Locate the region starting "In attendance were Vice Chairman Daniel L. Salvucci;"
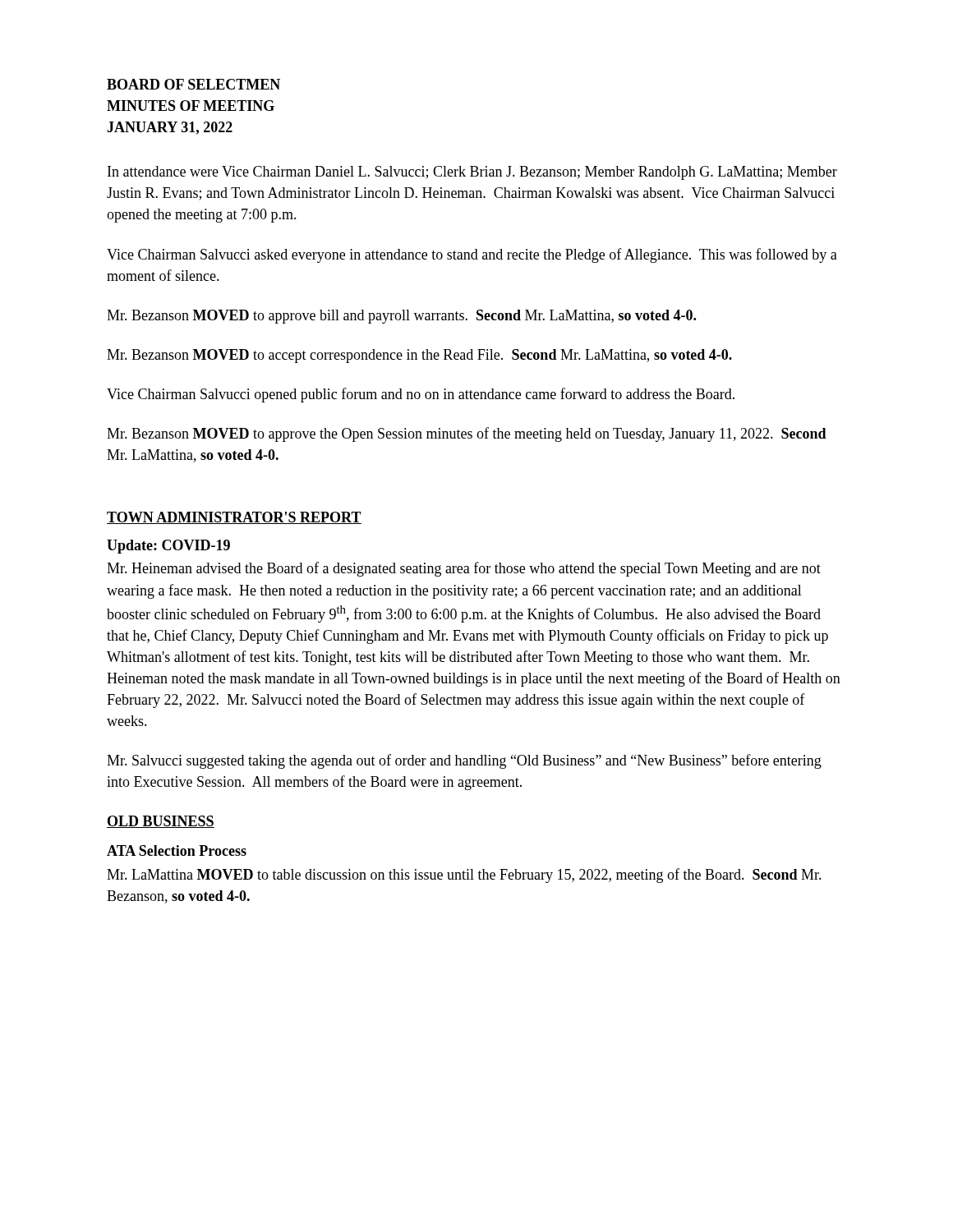The width and height of the screenshot is (953, 1232). (472, 193)
